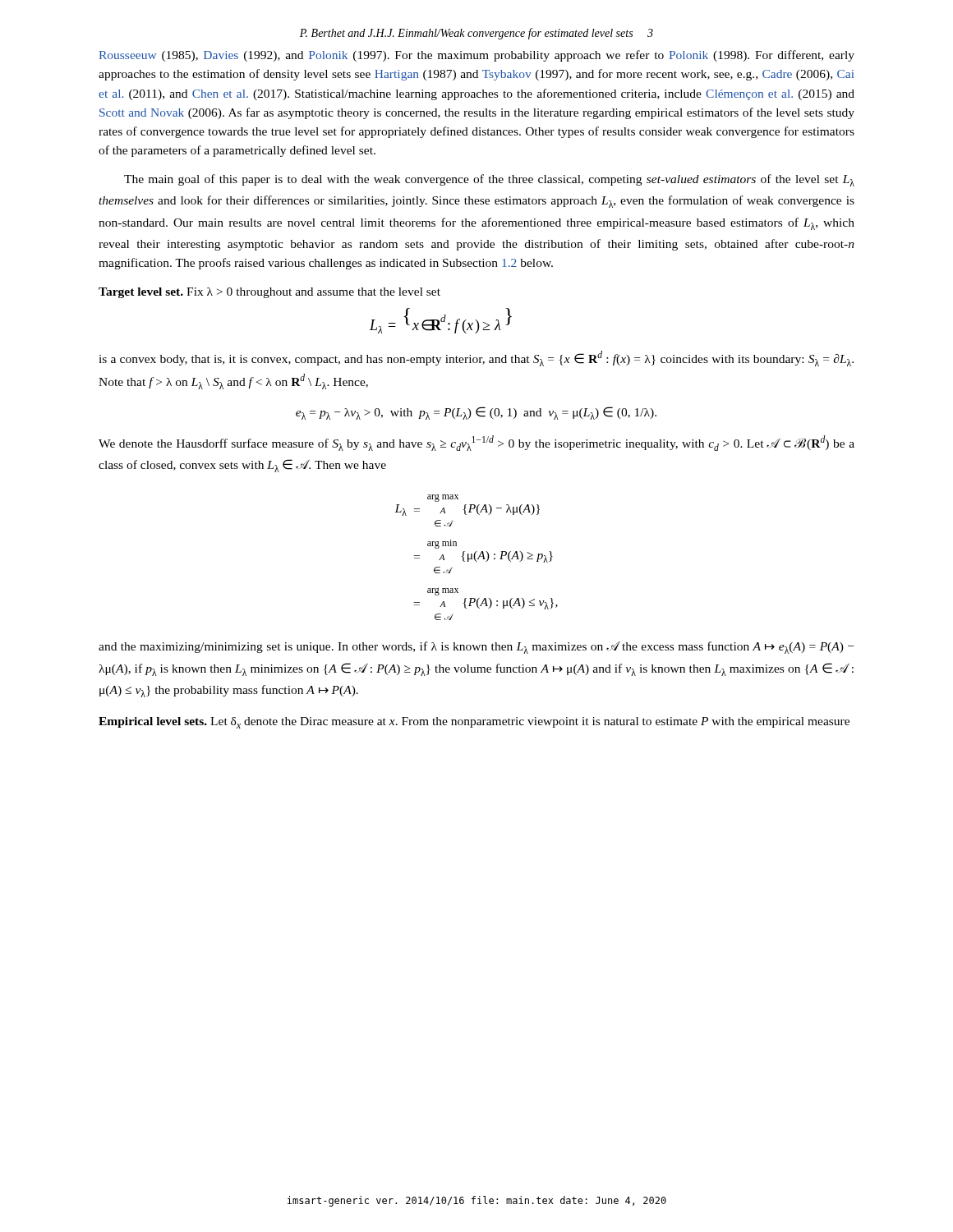
Task: Point to the passage starting "Target level set. Fix λ >"
Action: tap(269, 293)
